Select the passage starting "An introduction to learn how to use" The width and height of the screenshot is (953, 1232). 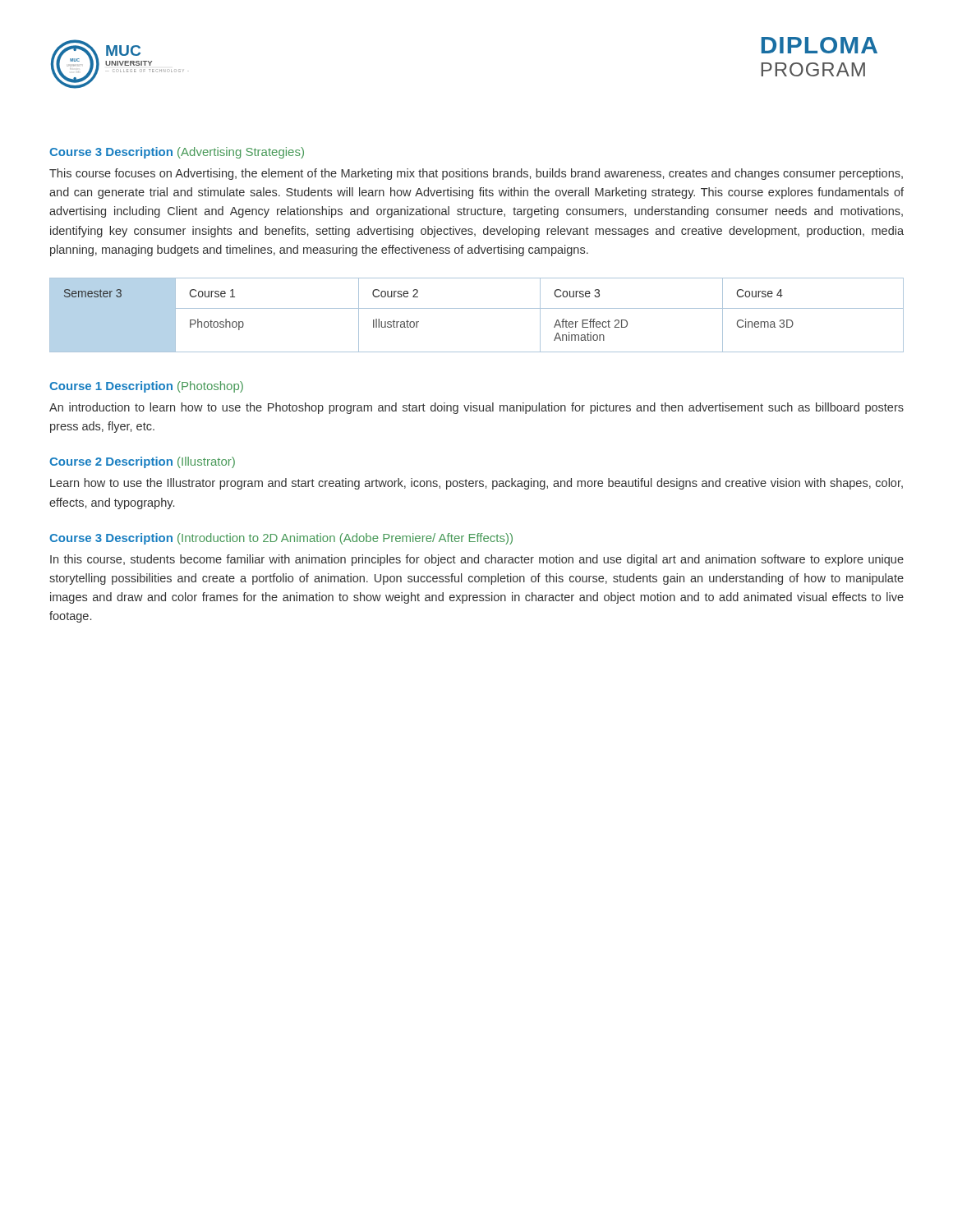coord(476,417)
